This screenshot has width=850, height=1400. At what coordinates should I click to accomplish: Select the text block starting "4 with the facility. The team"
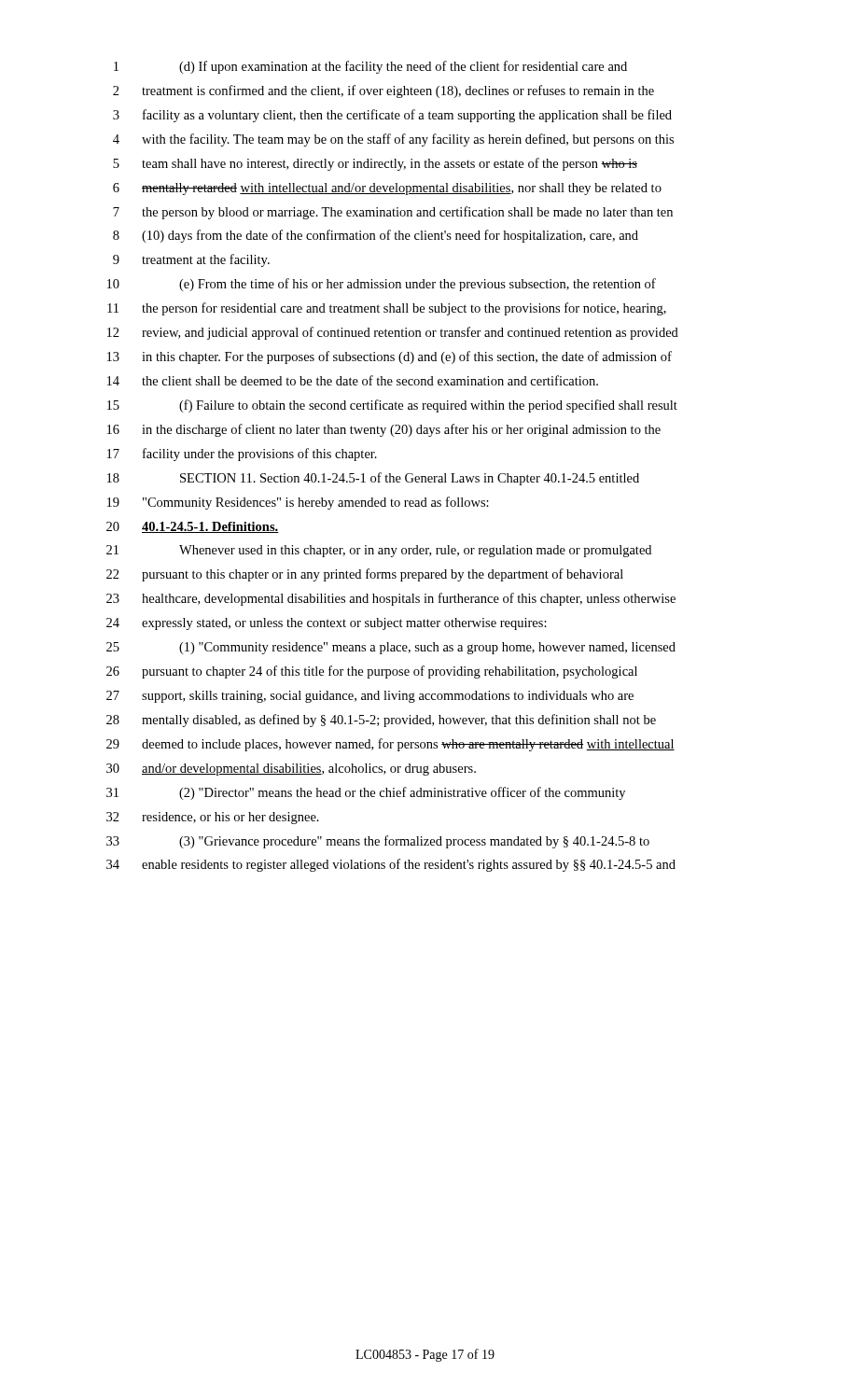click(x=425, y=140)
